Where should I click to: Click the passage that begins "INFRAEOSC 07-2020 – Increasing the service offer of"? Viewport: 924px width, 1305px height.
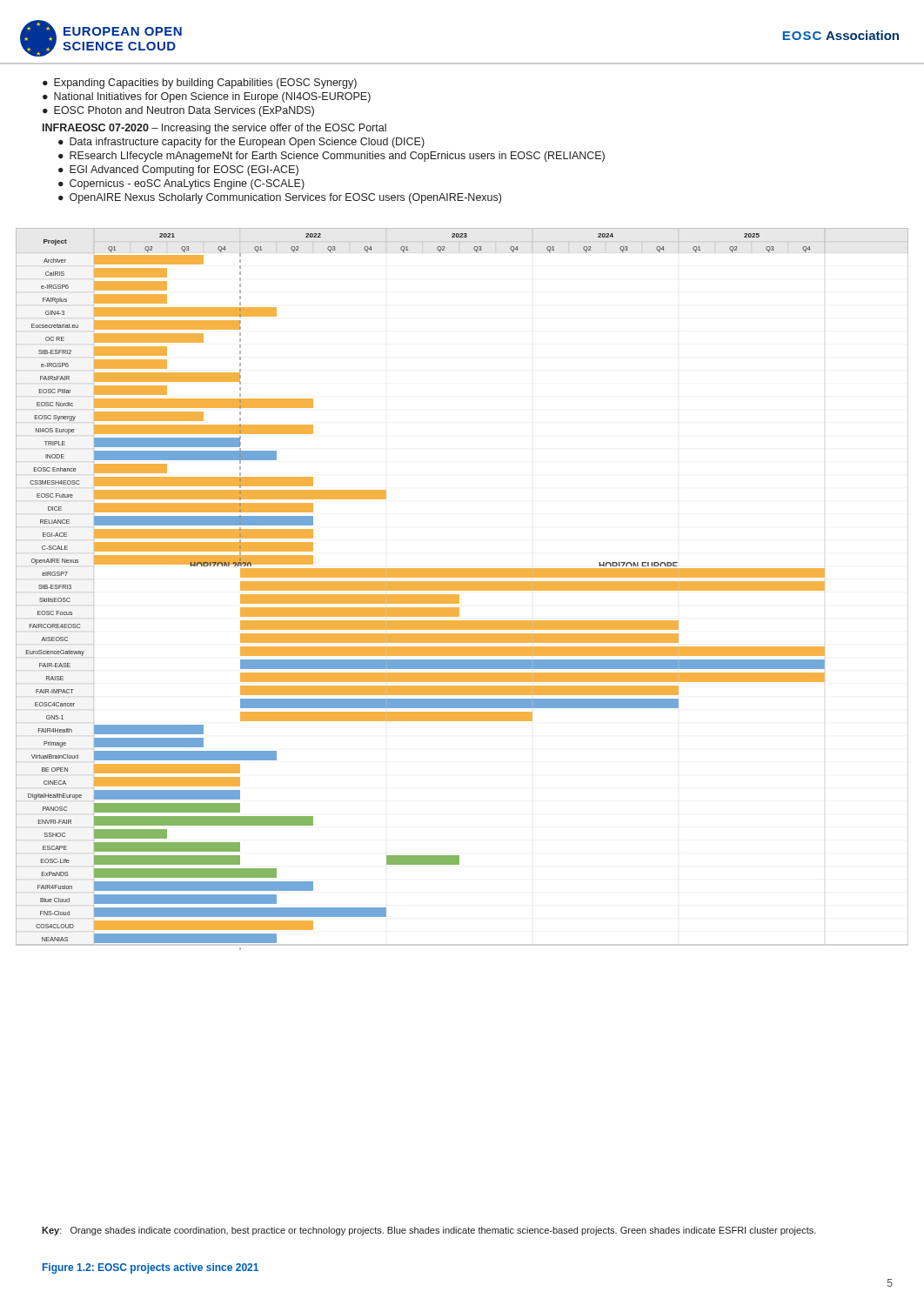coord(214,128)
